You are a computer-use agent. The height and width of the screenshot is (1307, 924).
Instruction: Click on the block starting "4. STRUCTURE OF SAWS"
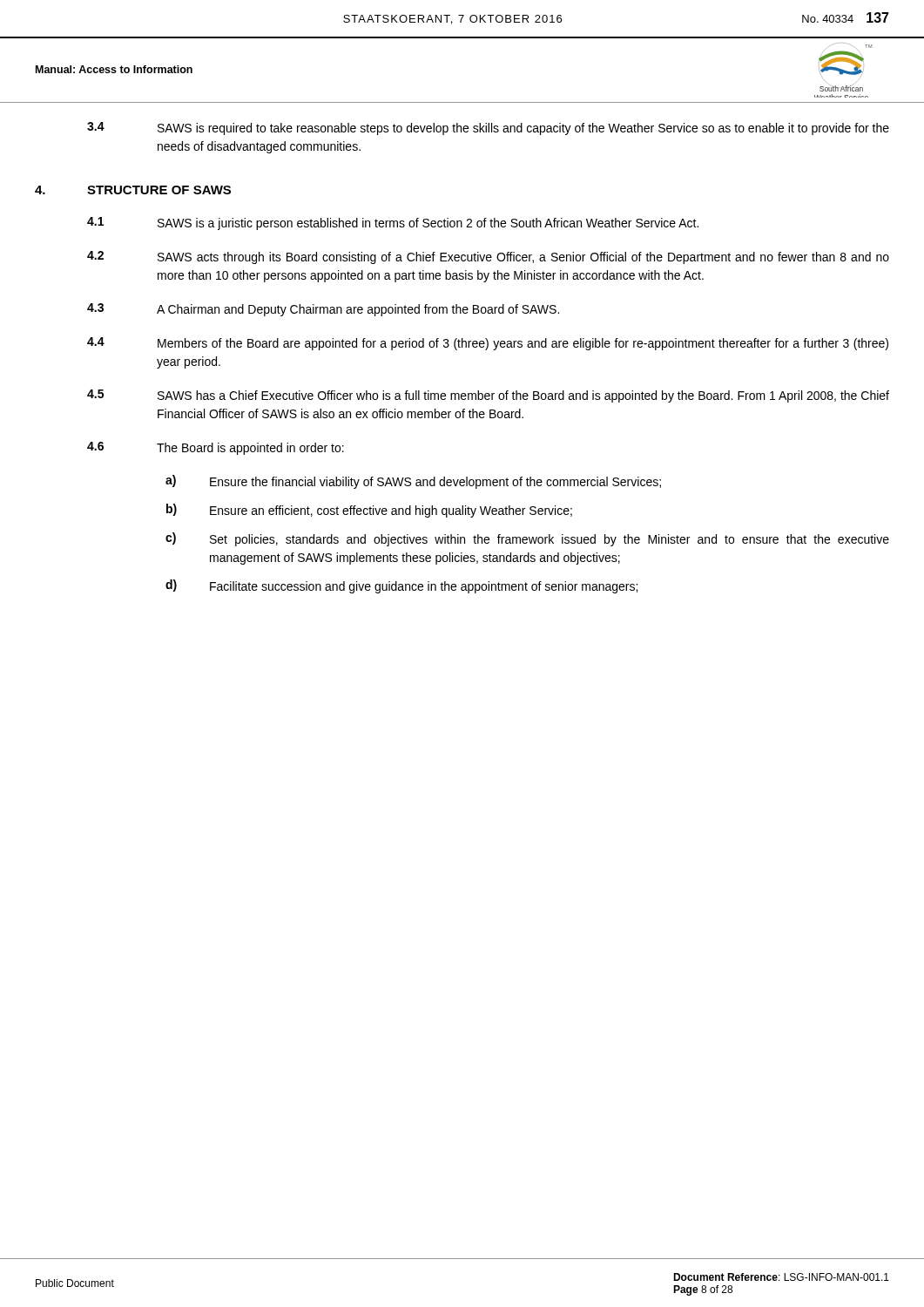tap(133, 190)
